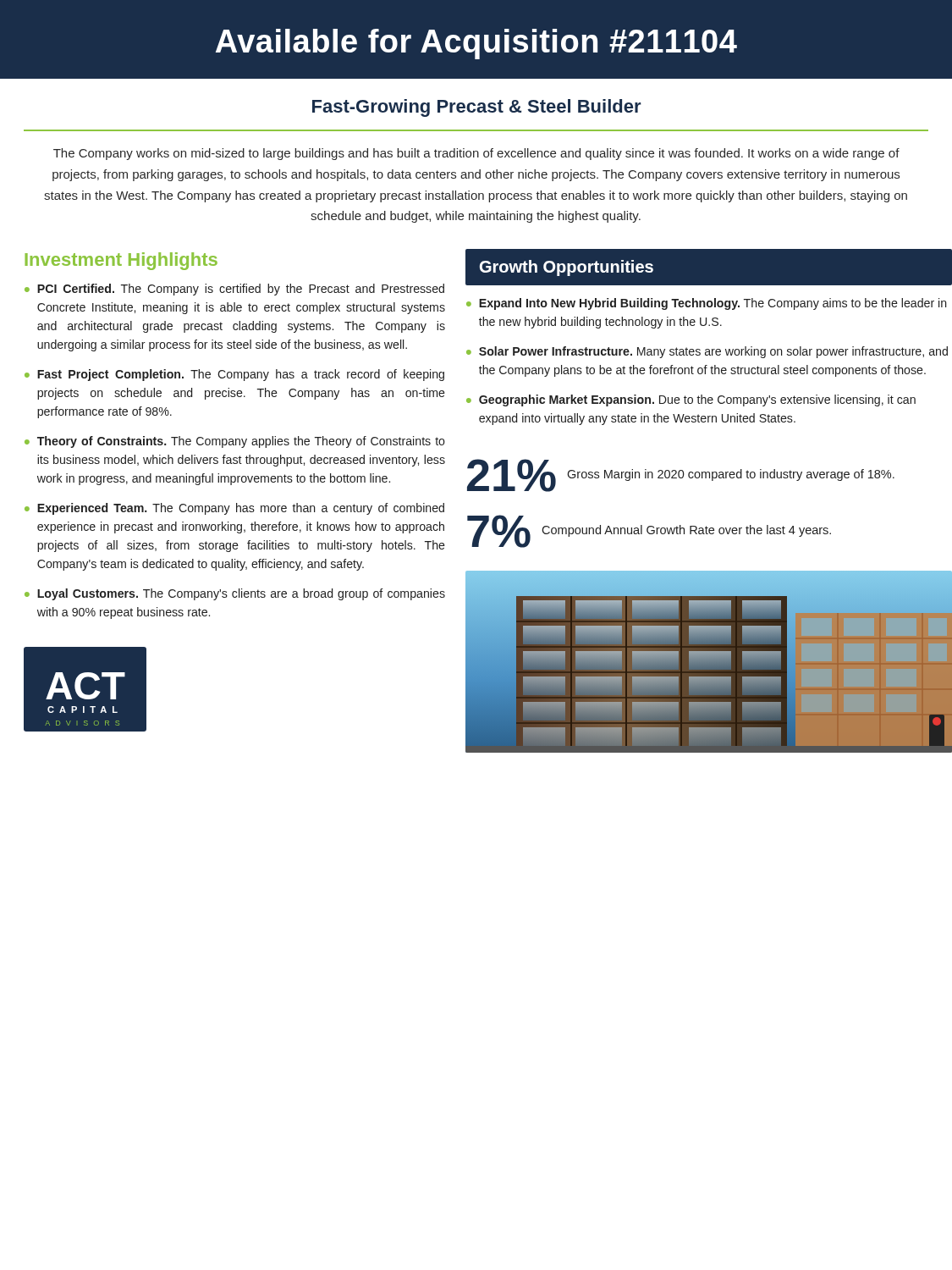Point to the block beginning "• Geographic Market Expansion. Due to"
Screen dimensions: 1270x952
709,409
